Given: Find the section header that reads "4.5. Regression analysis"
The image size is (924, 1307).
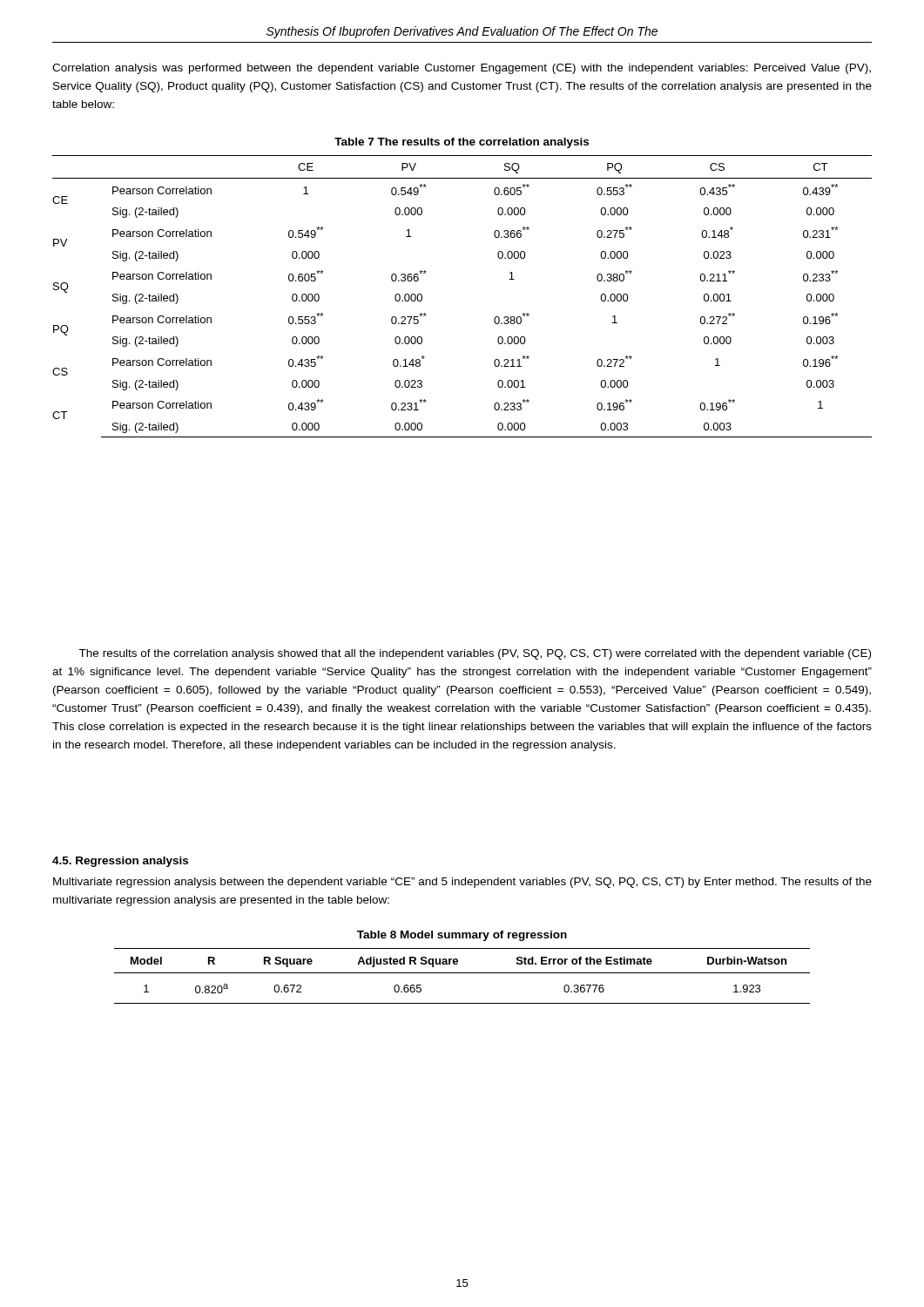Looking at the screenshot, I should pos(121,860).
